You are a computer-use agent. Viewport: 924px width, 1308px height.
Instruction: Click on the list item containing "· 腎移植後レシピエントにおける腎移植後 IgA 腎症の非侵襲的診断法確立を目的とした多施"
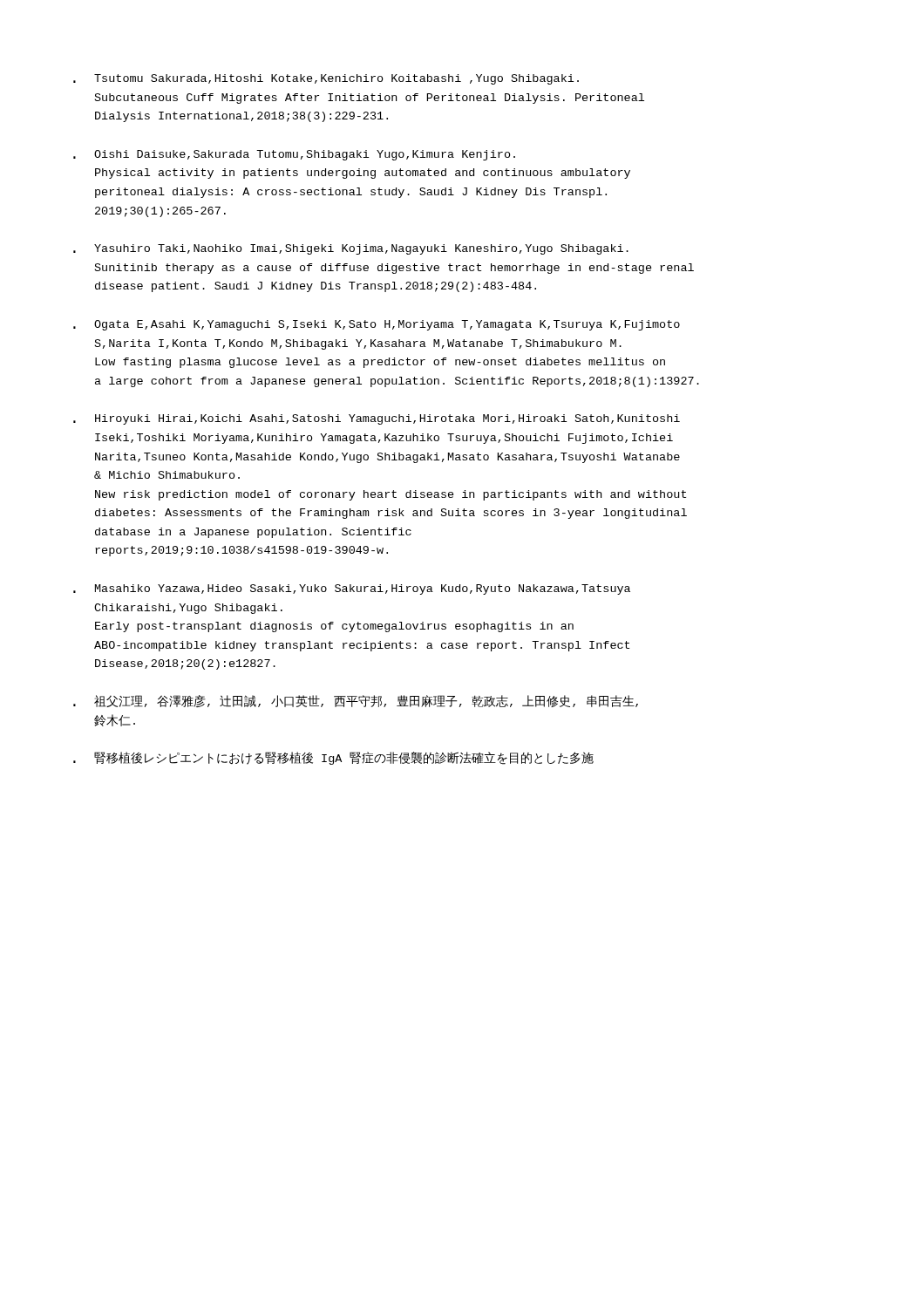pos(462,762)
